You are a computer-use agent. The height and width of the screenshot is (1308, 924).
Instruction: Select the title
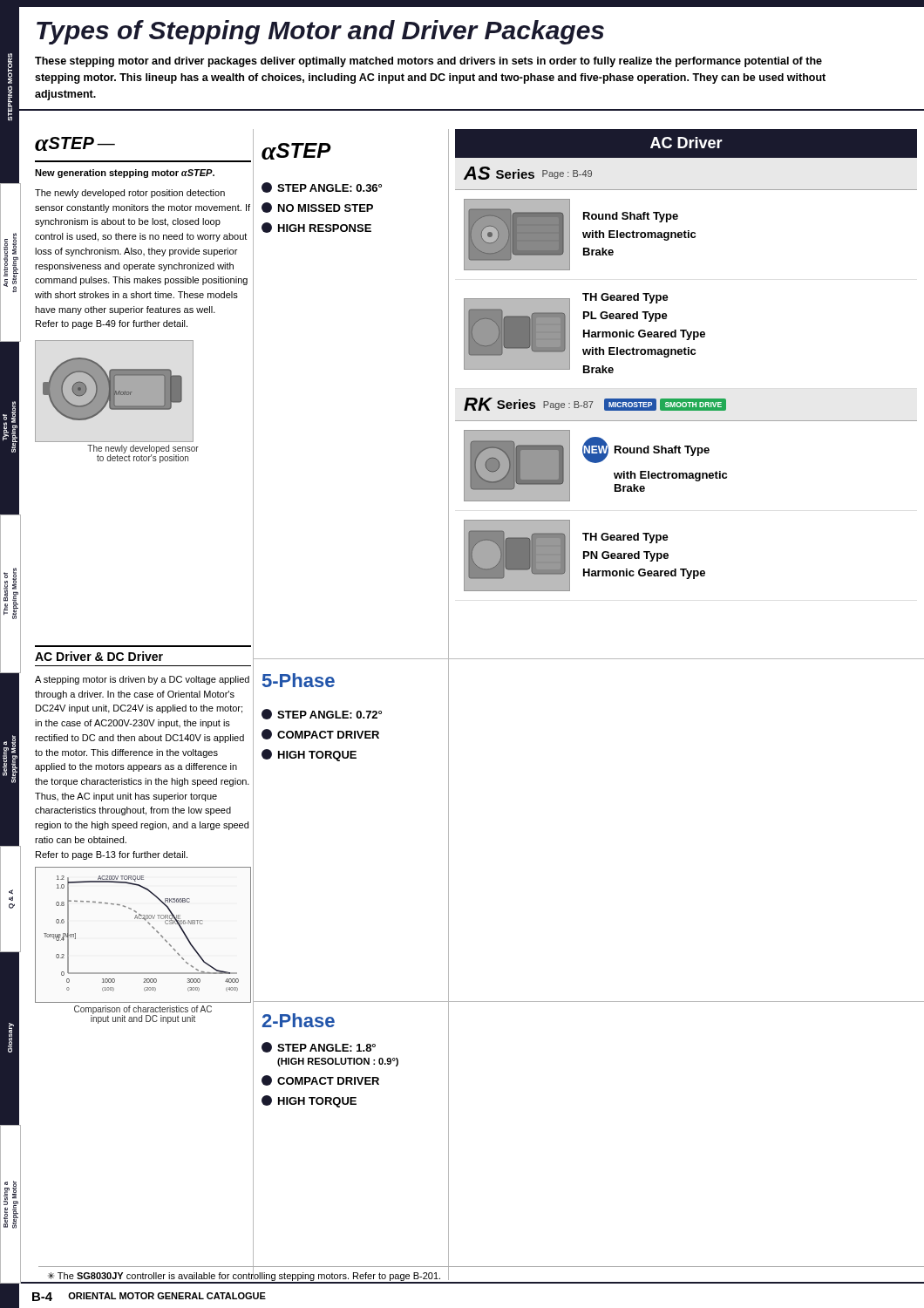[472, 30]
